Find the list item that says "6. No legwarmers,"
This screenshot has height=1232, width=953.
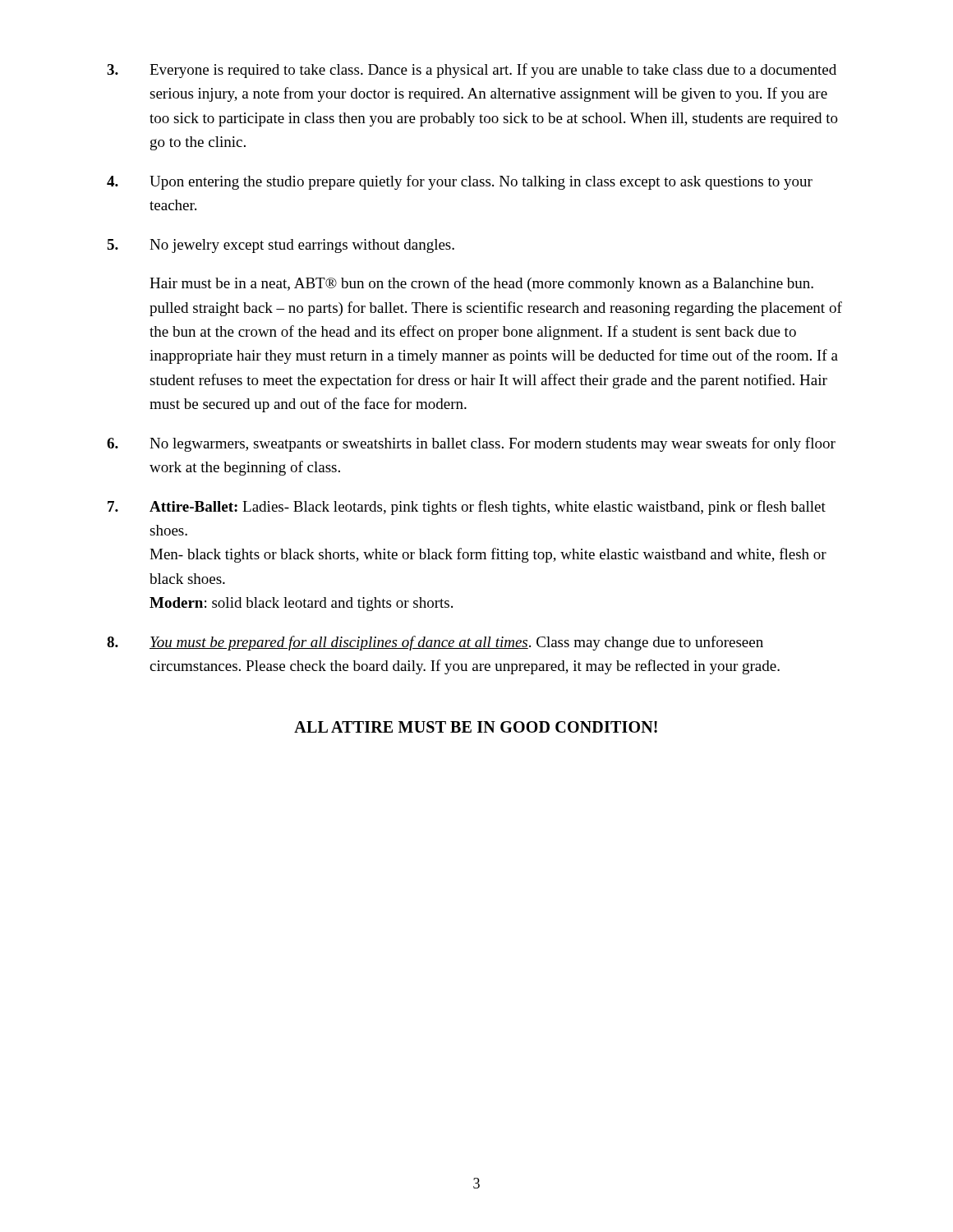[x=476, y=455]
